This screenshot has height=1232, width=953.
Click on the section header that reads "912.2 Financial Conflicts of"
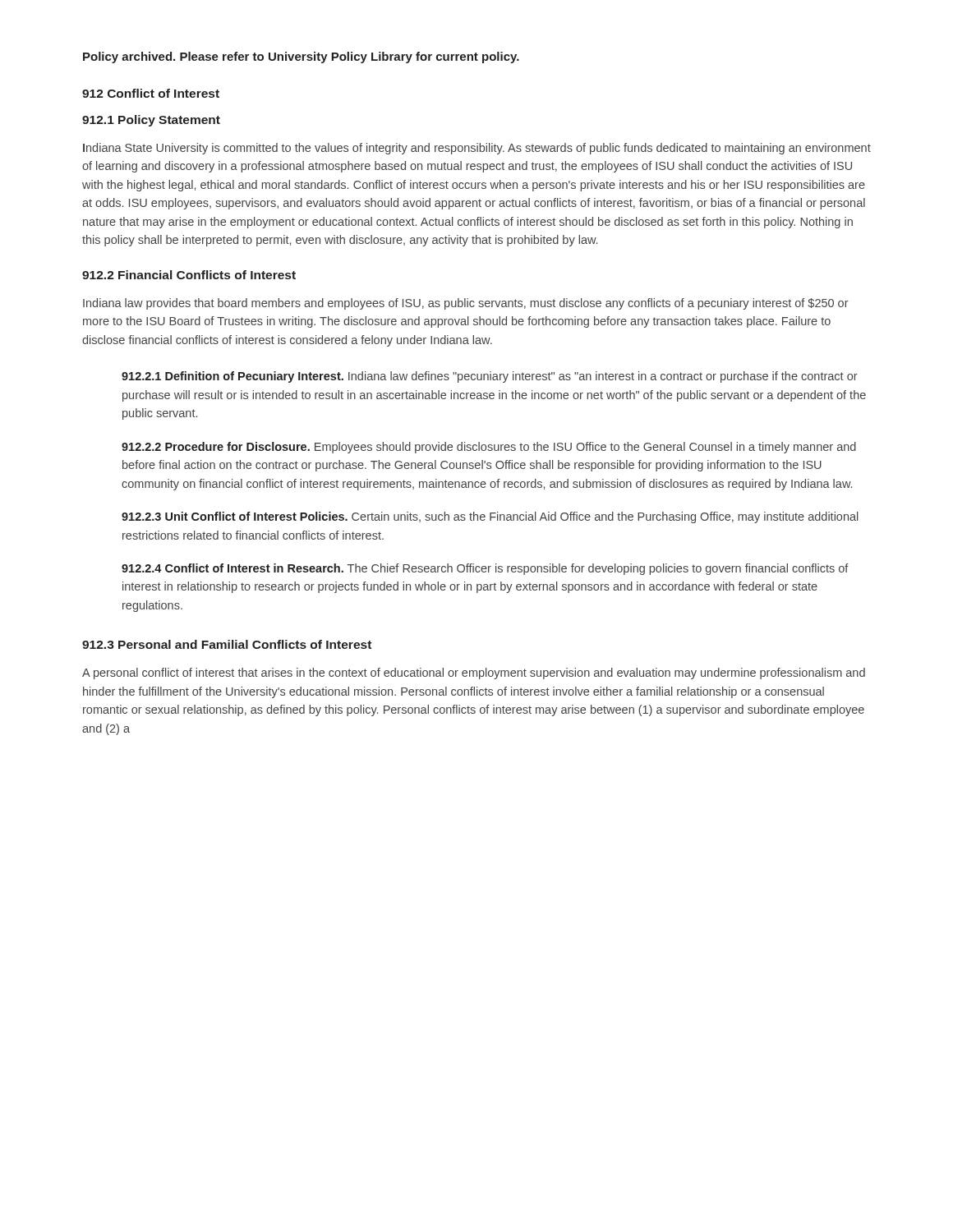(x=189, y=275)
